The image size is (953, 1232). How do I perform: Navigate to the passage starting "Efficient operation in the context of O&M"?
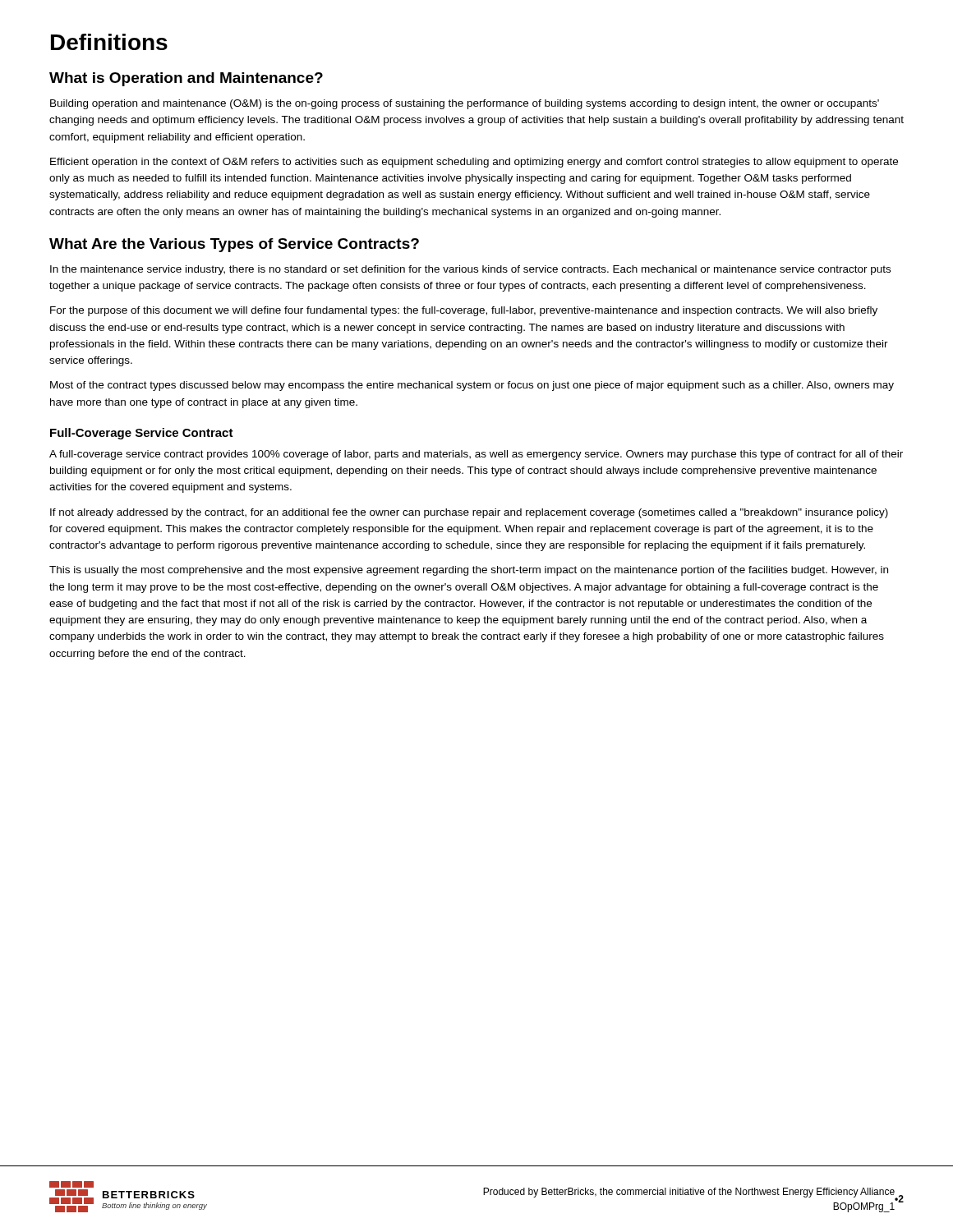pyautogui.click(x=474, y=186)
